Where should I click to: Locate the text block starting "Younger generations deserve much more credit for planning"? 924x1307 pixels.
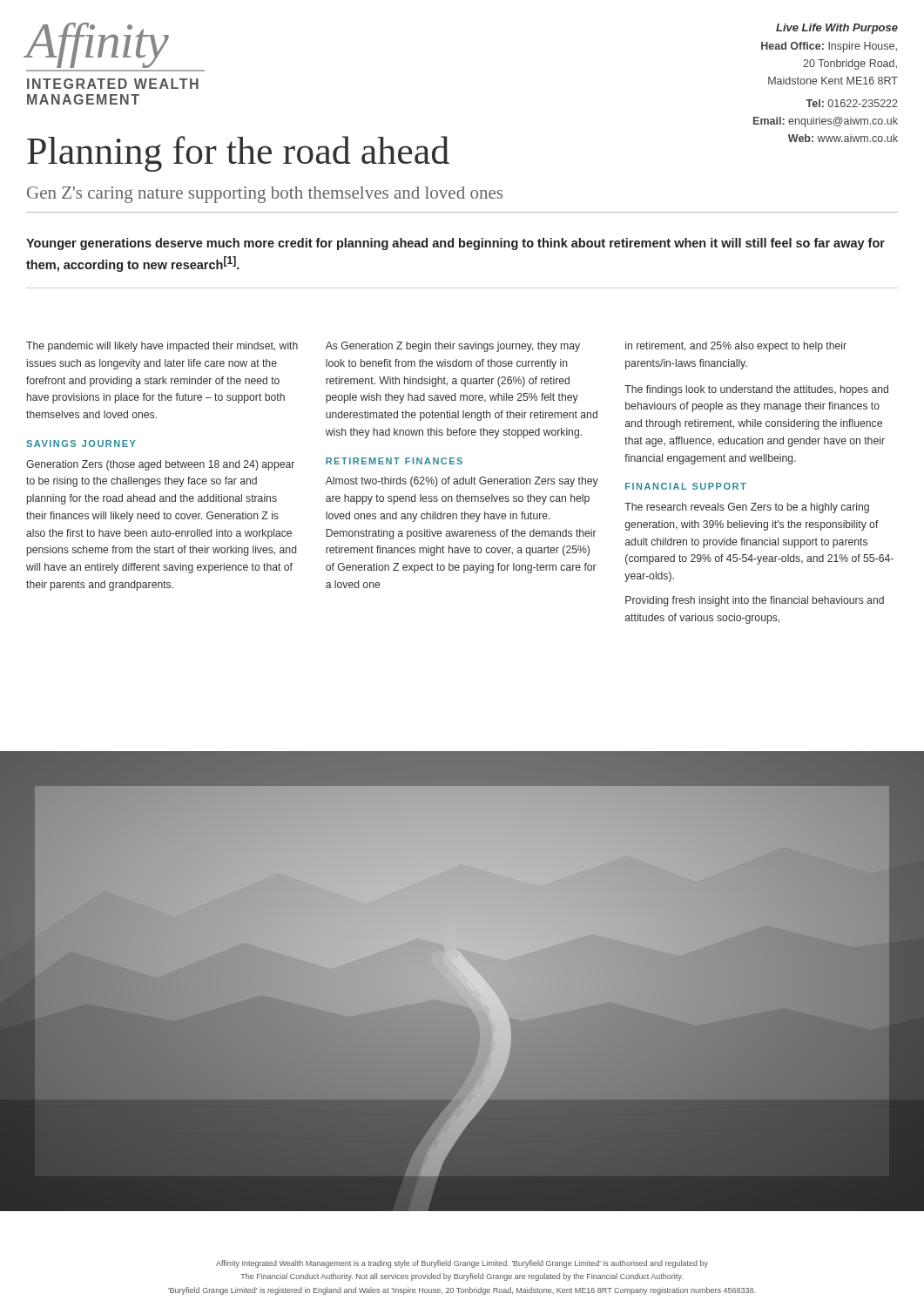tap(455, 254)
